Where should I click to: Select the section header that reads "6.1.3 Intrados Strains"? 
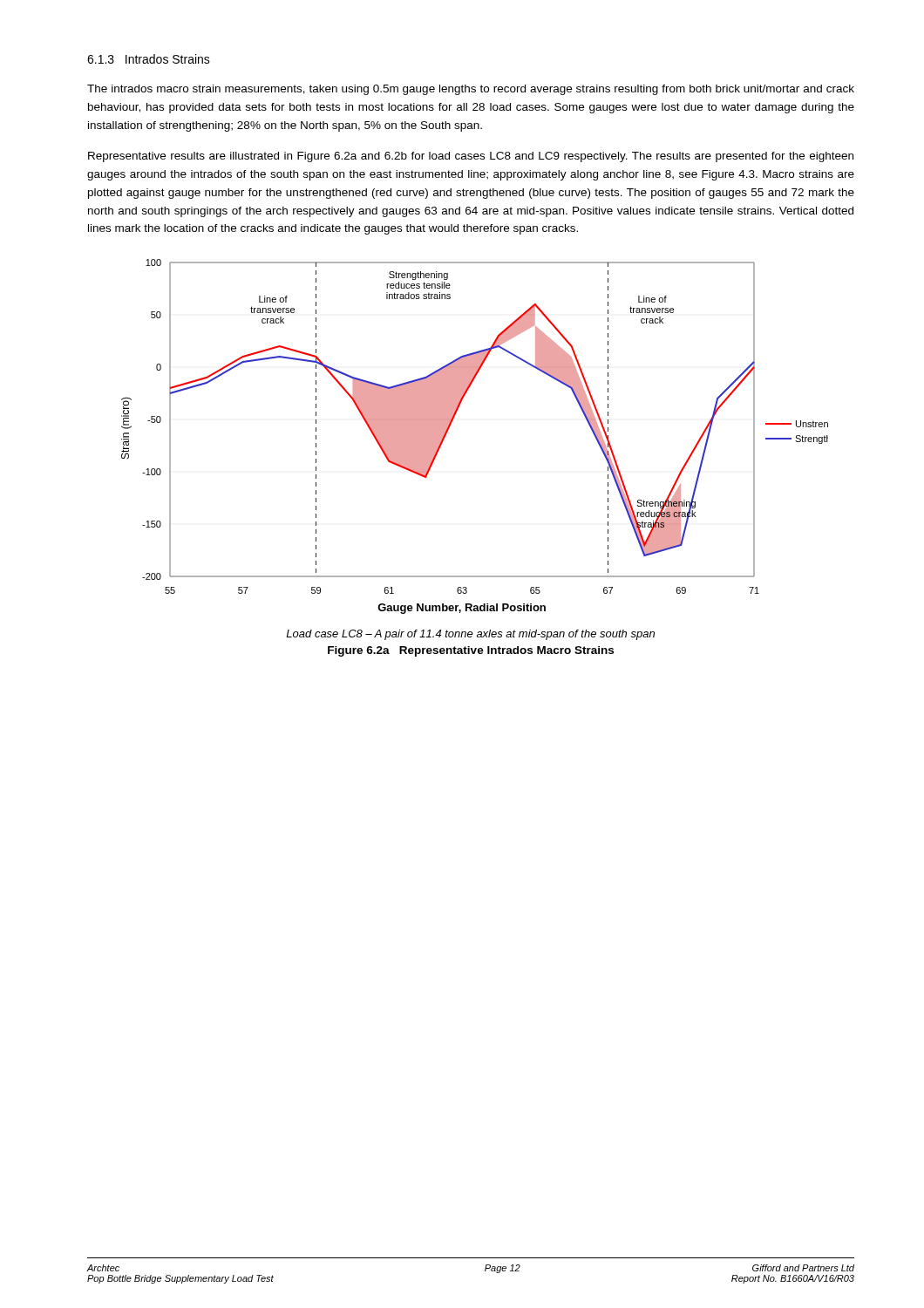pyautogui.click(x=149, y=59)
